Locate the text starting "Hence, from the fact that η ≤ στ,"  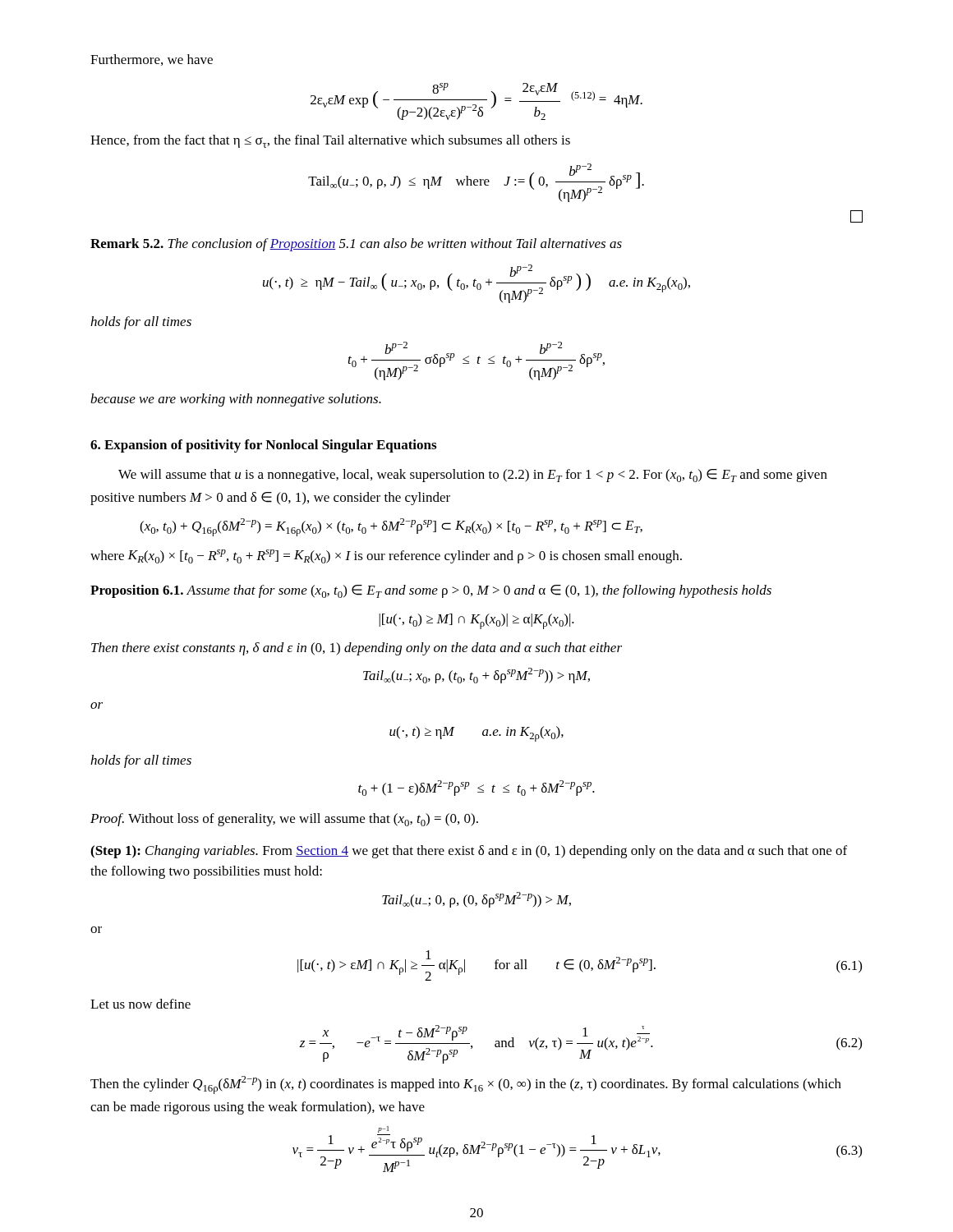pos(330,142)
